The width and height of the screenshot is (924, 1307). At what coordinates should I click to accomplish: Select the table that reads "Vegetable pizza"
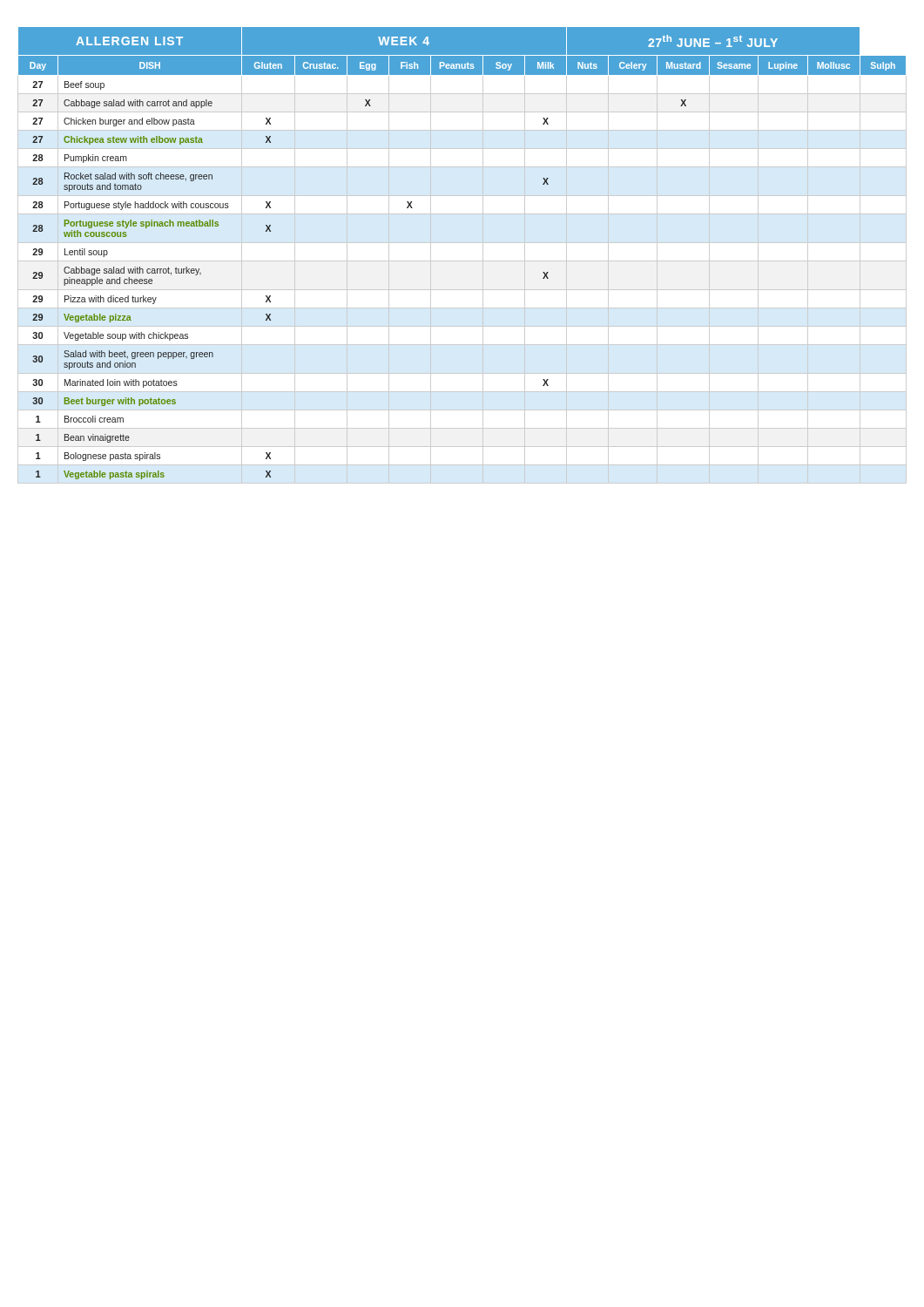(x=462, y=255)
